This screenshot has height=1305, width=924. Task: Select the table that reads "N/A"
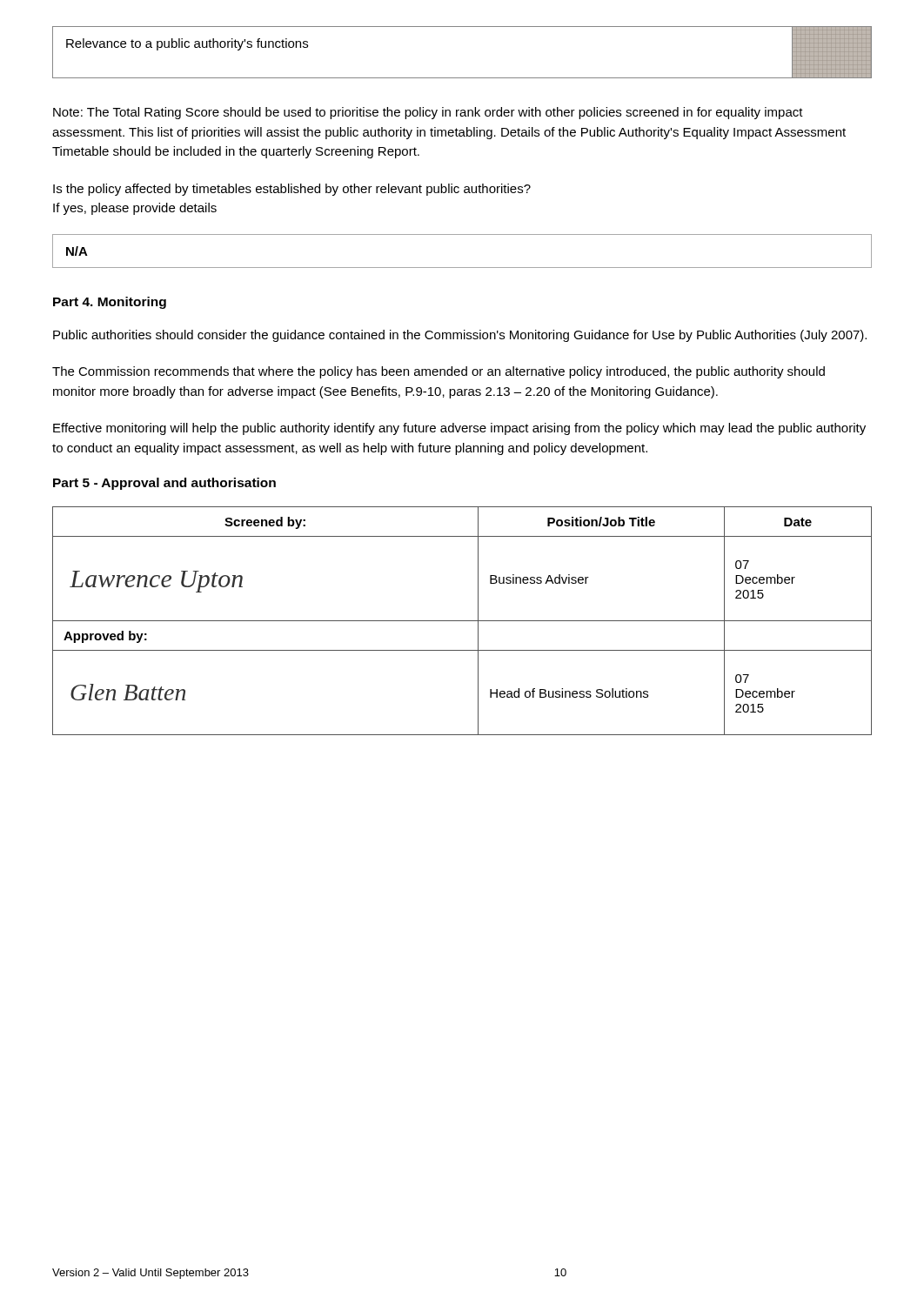pos(462,251)
